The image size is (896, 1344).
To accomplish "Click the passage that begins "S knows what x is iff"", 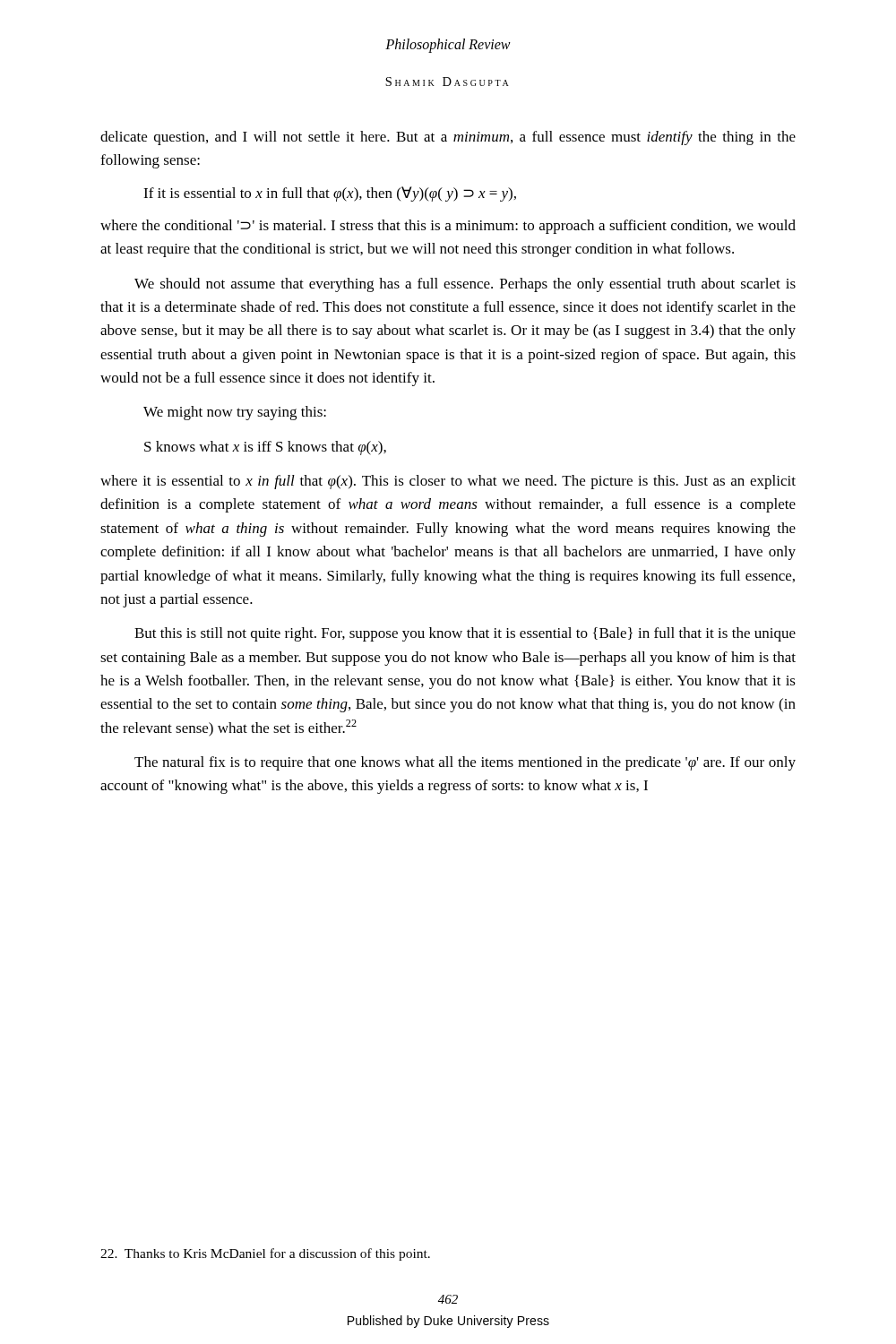I will point(265,446).
